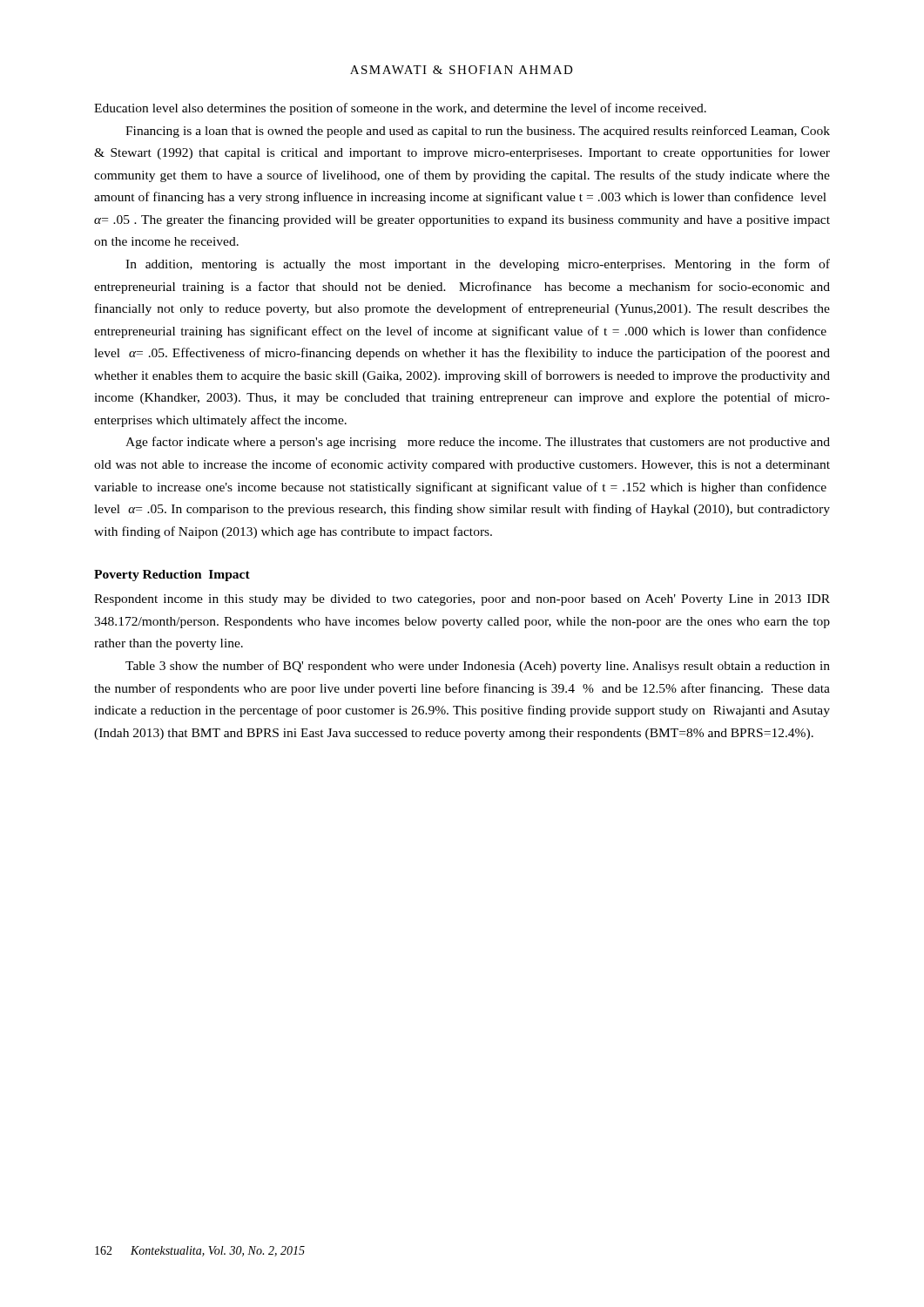Select the text block with the text "Table 3 show the number"
924x1307 pixels.
(x=462, y=699)
